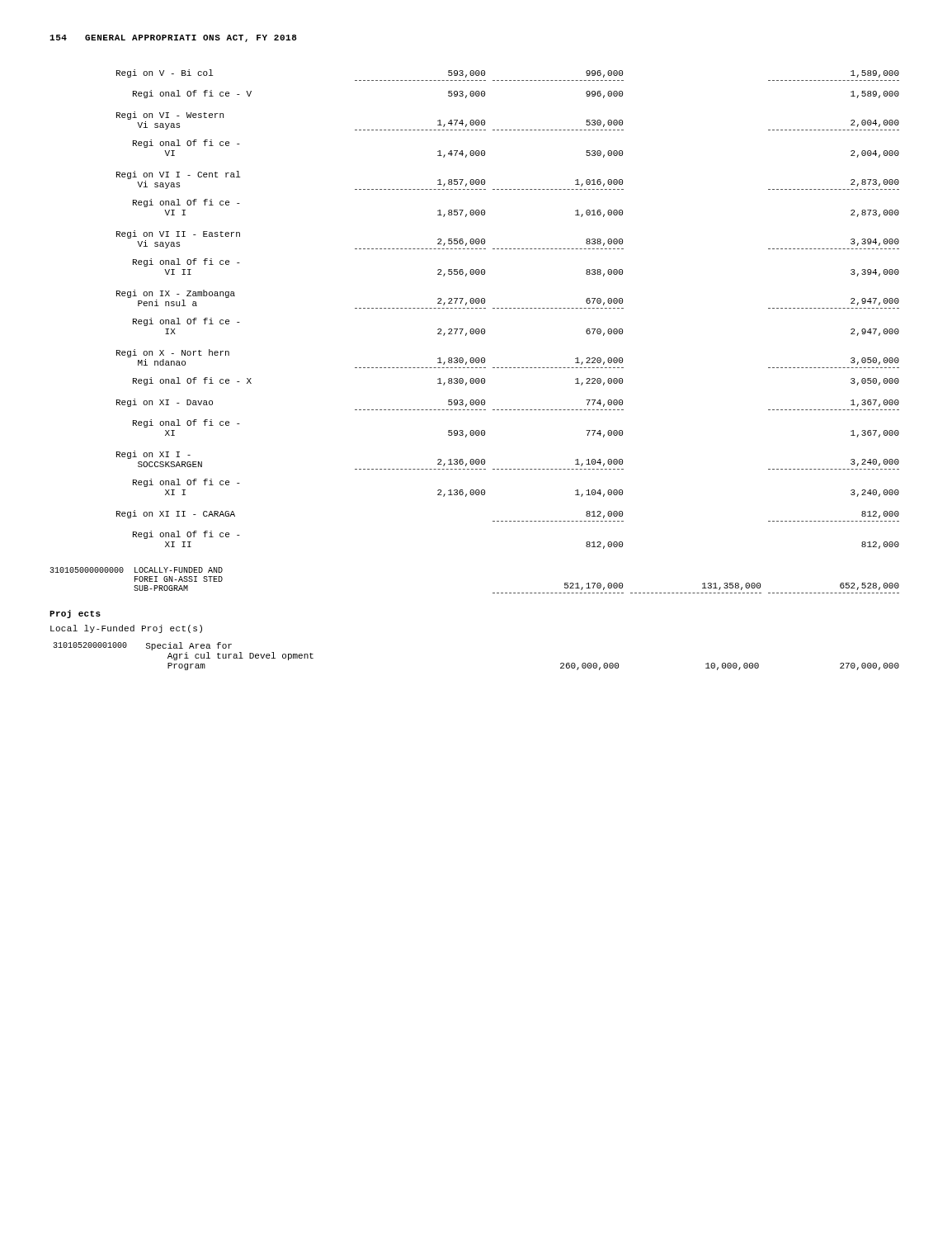952x1238 pixels.
Task: Locate the passage starting "Local ly-Funded Proj ect(s)"
Action: pos(127,629)
